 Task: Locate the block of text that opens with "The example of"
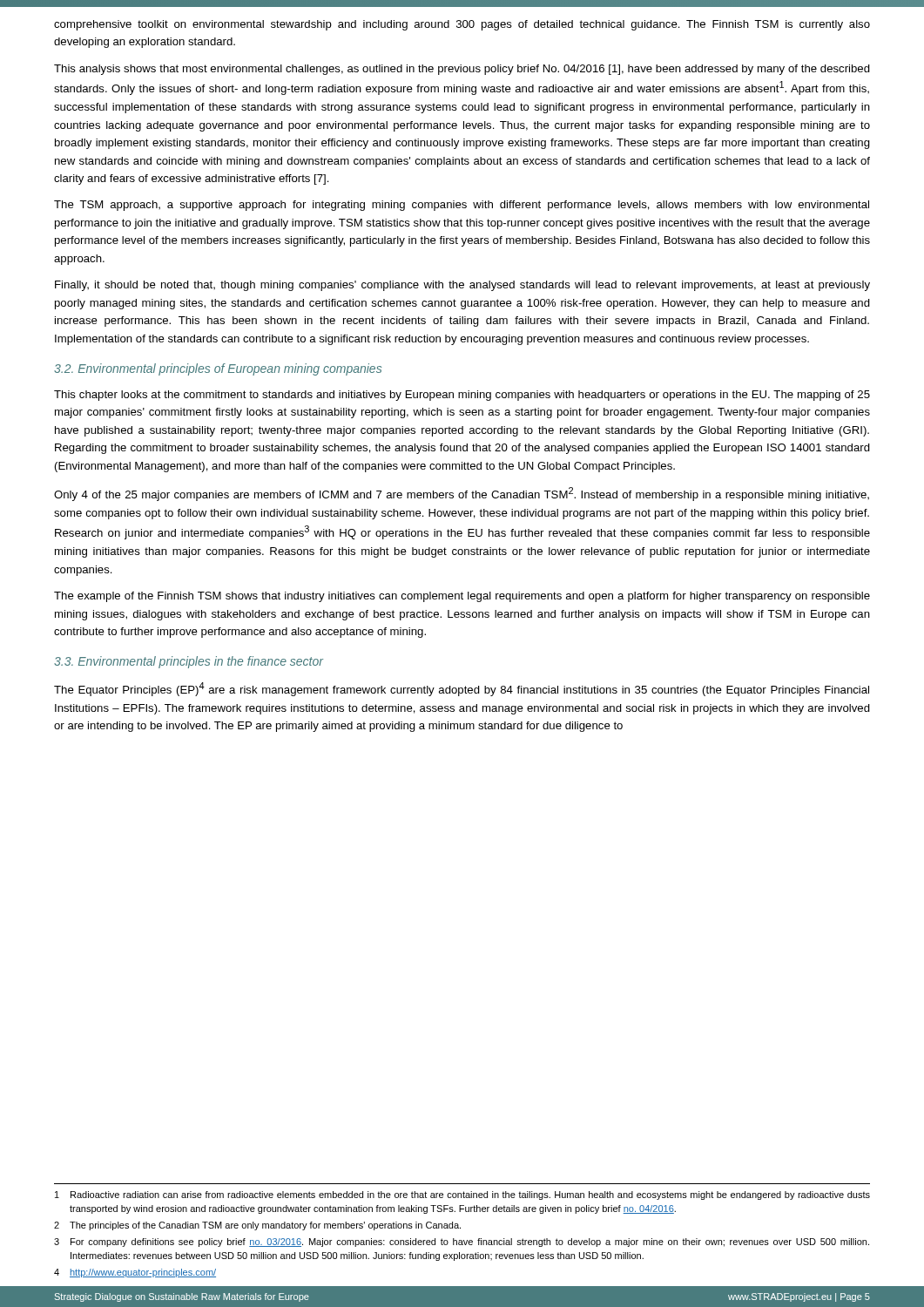pyautogui.click(x=462, y=614)
